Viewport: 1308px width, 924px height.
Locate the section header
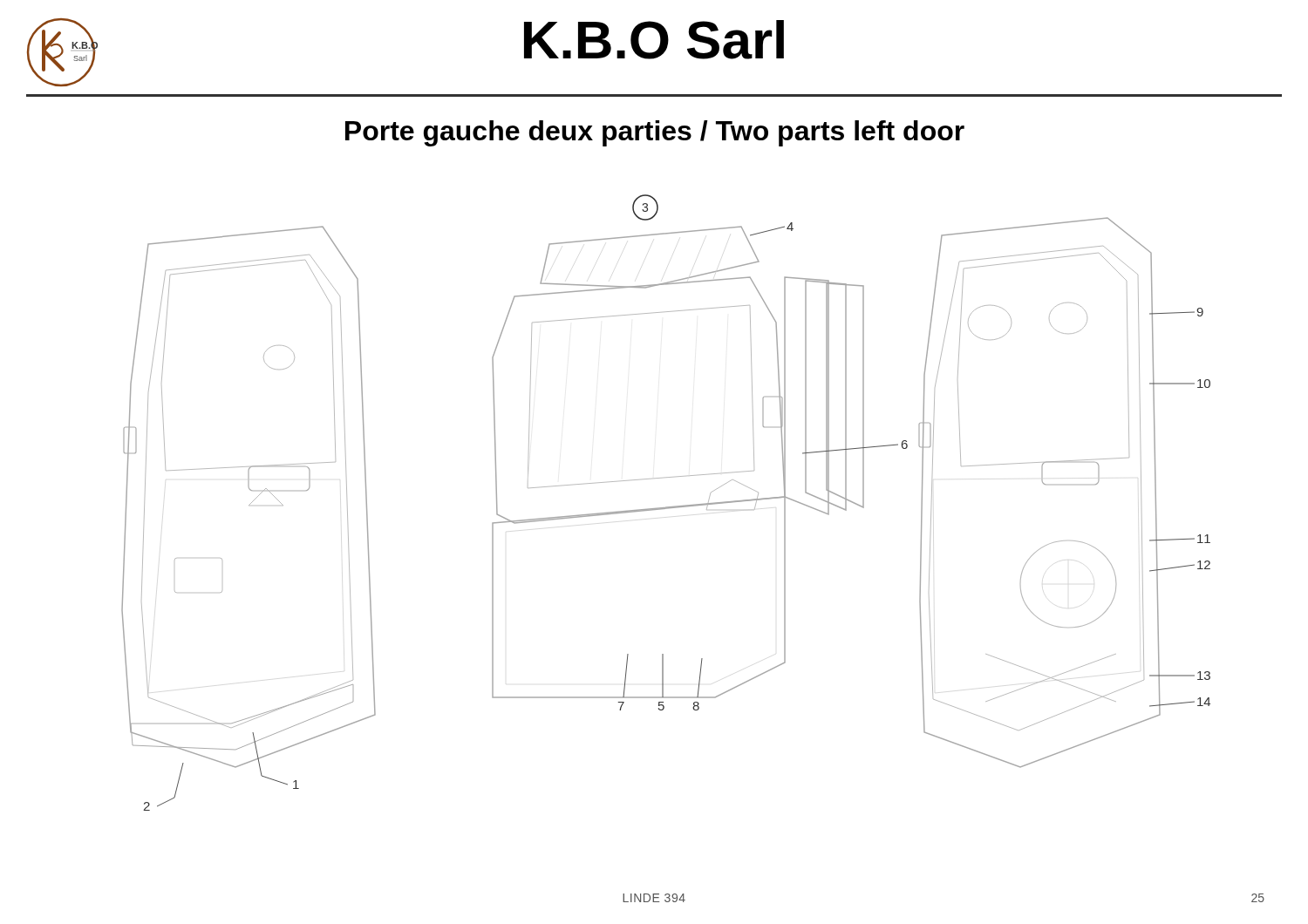[654, 126]
